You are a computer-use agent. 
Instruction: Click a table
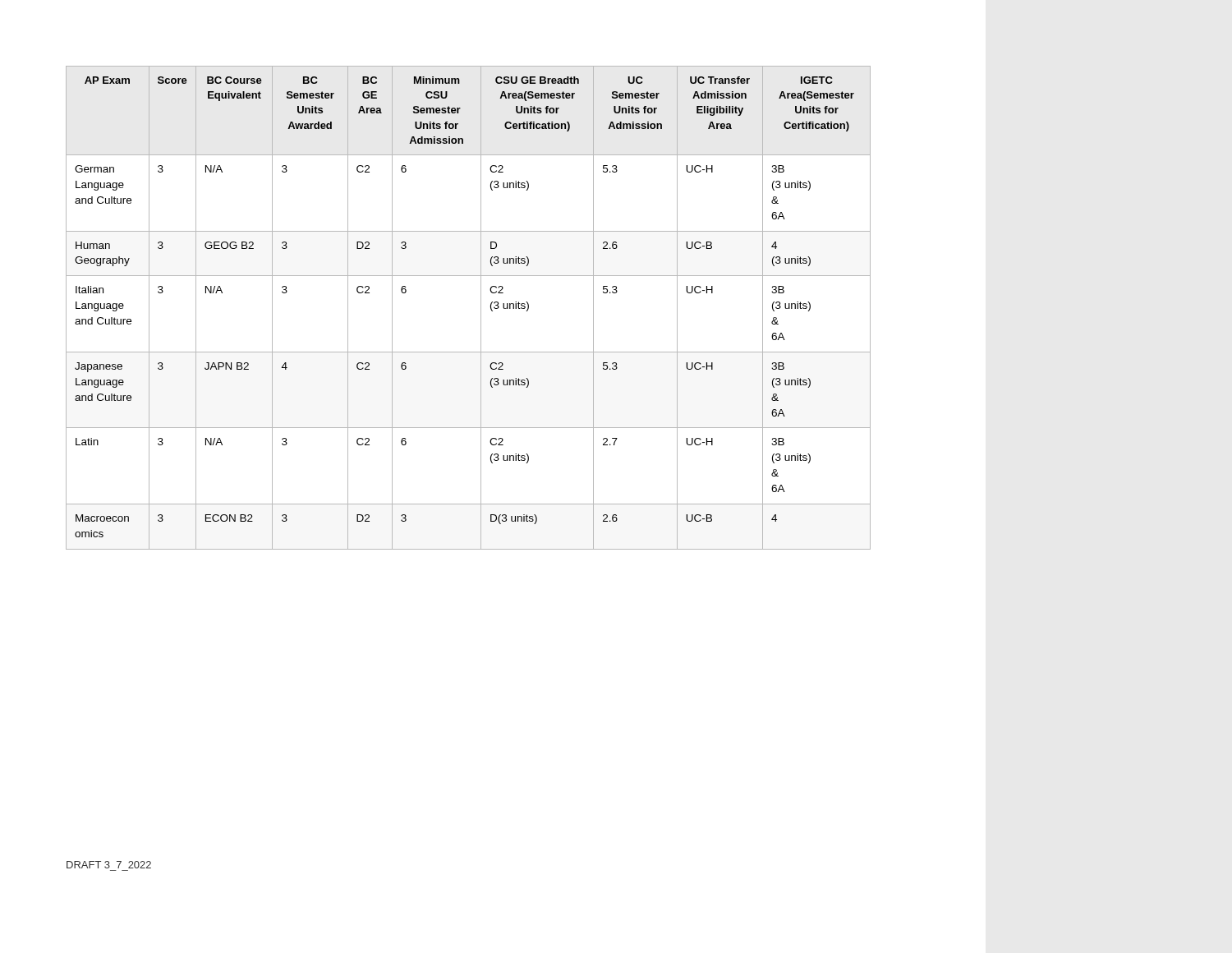[468, 308]
